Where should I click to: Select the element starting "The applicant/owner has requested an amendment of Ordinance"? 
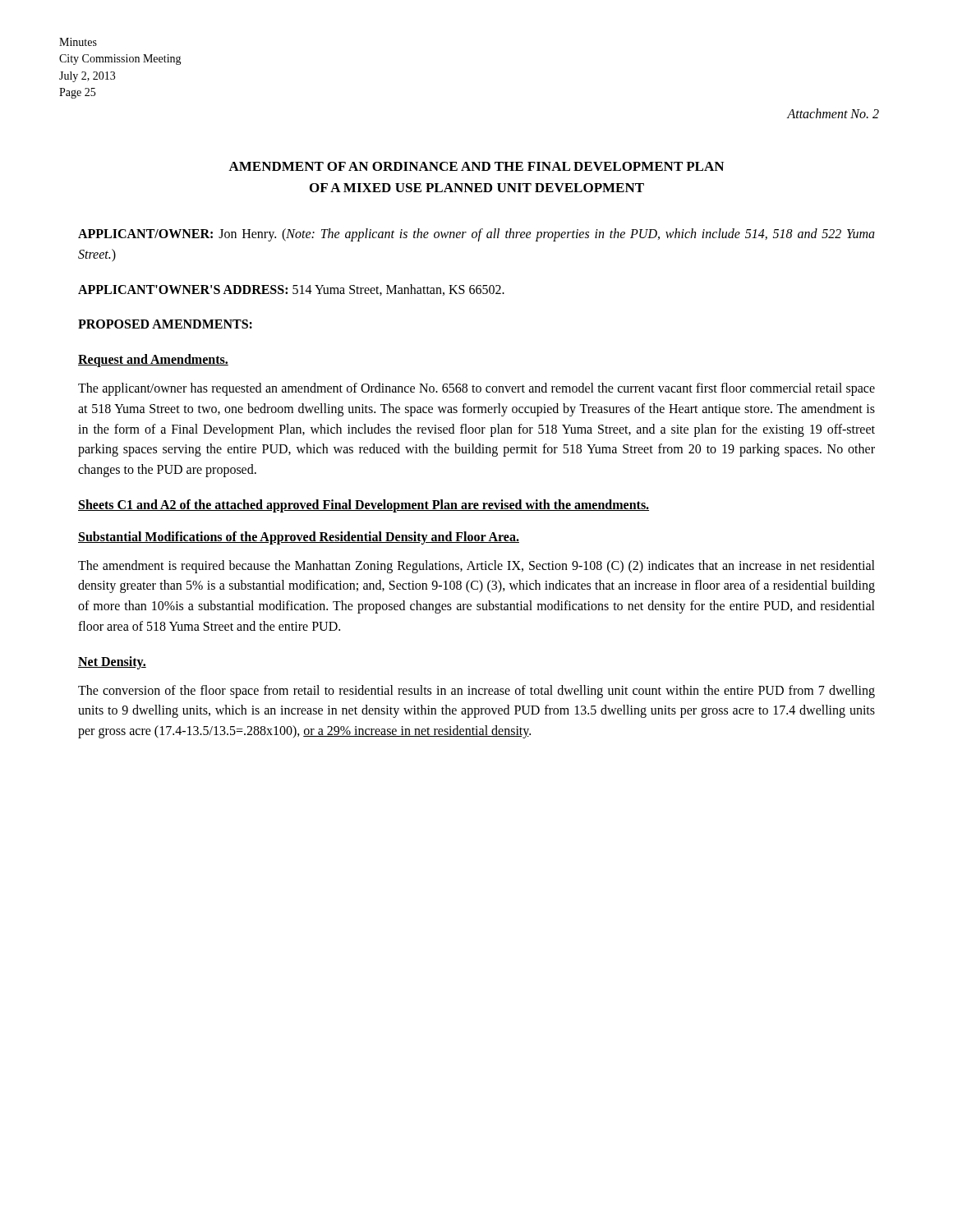point(476,429)
